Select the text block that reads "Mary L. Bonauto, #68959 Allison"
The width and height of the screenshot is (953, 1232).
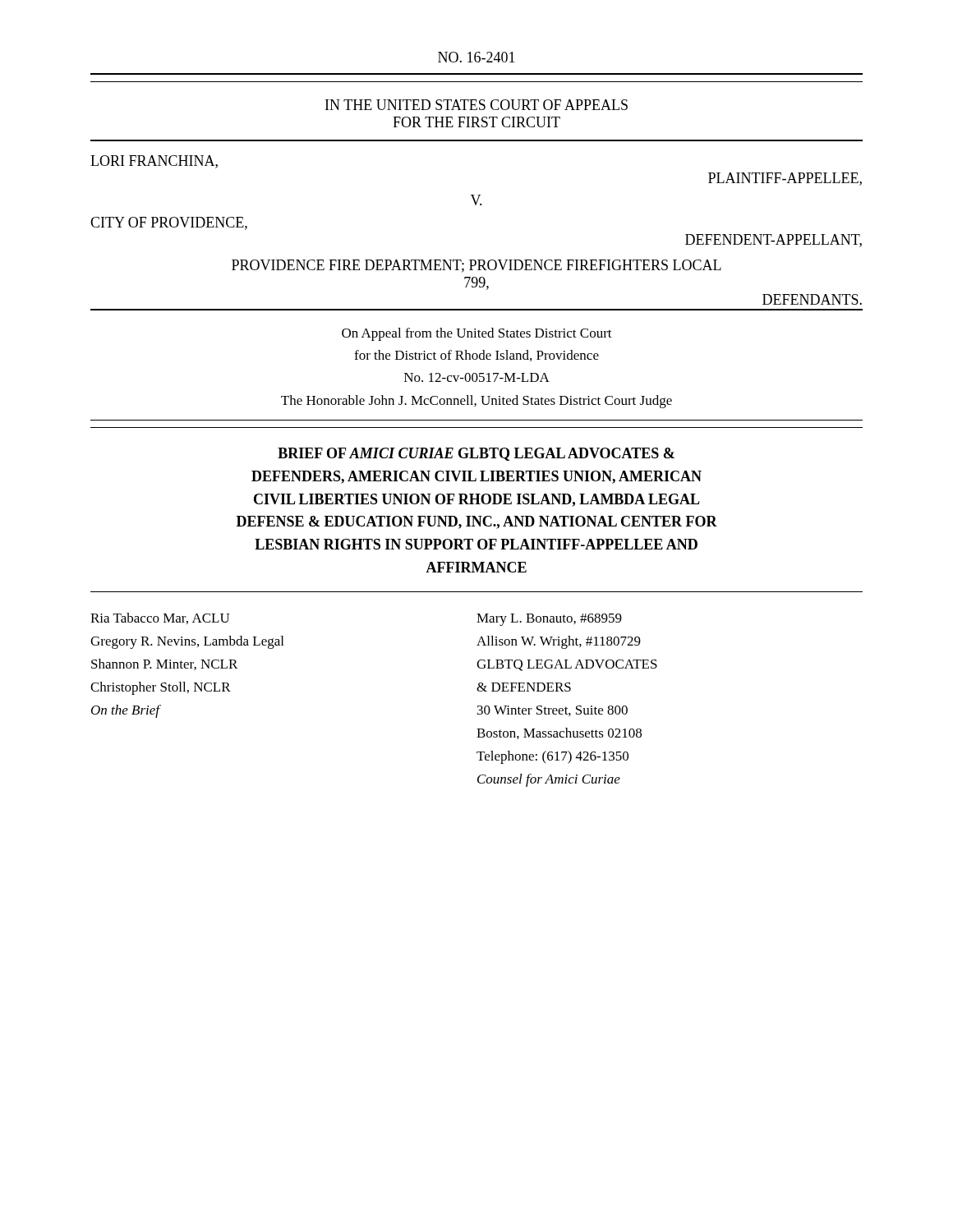567,699
